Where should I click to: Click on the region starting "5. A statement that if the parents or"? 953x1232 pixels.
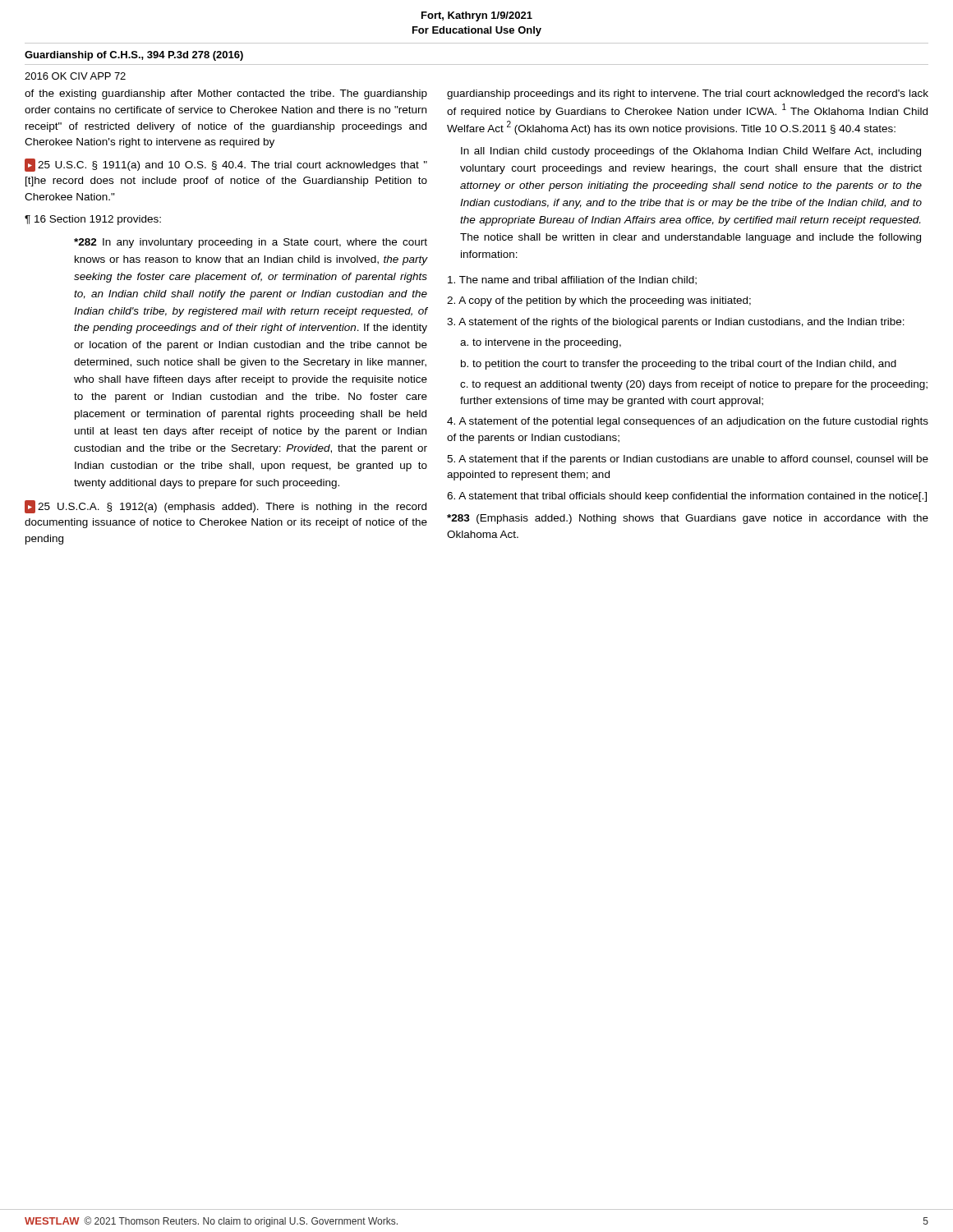(688, 466)
